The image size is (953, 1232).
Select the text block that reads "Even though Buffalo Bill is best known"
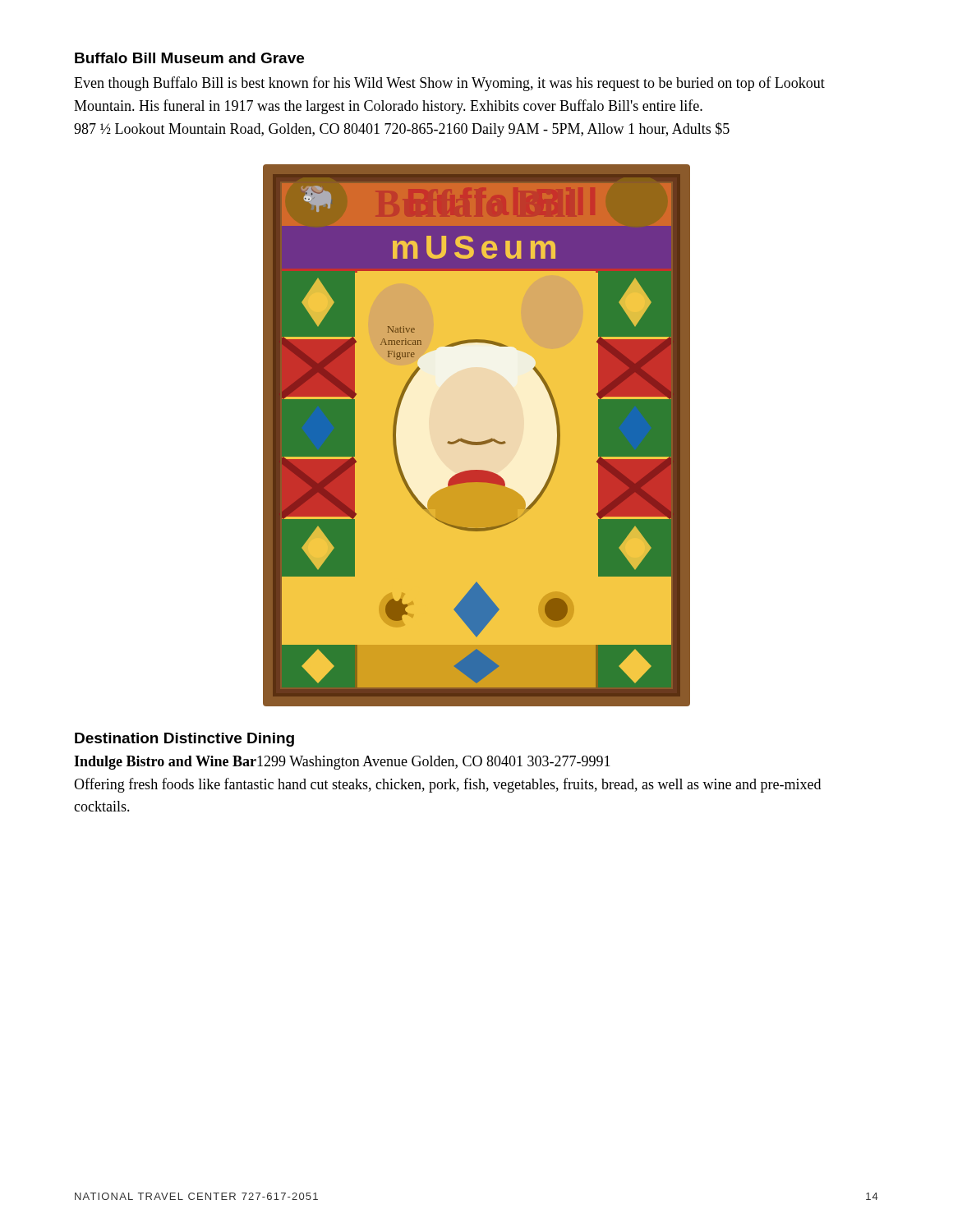[x=449, y=106]
